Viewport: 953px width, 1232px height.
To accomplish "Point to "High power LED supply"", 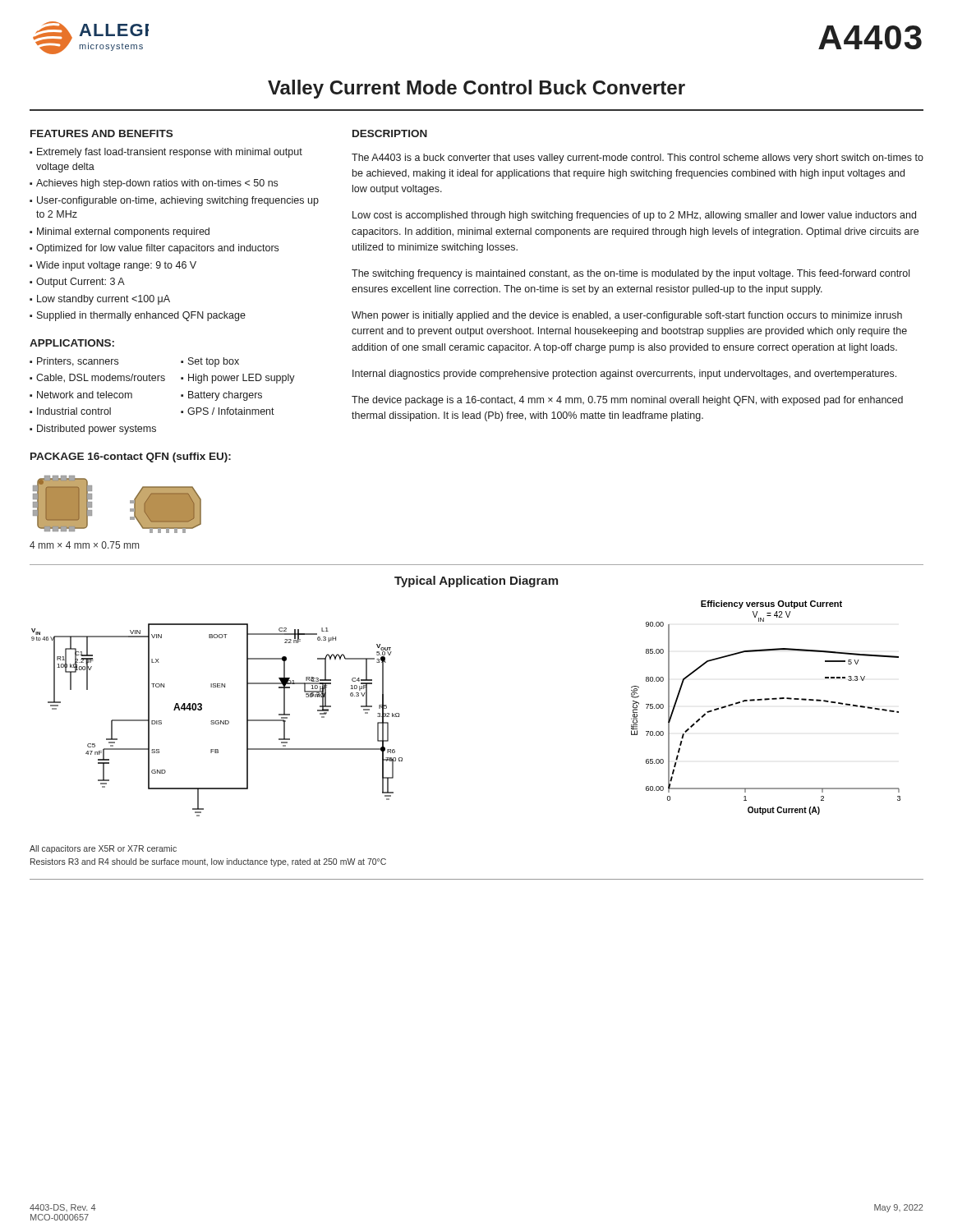I will pyautogui.click(x=241, y=378).
